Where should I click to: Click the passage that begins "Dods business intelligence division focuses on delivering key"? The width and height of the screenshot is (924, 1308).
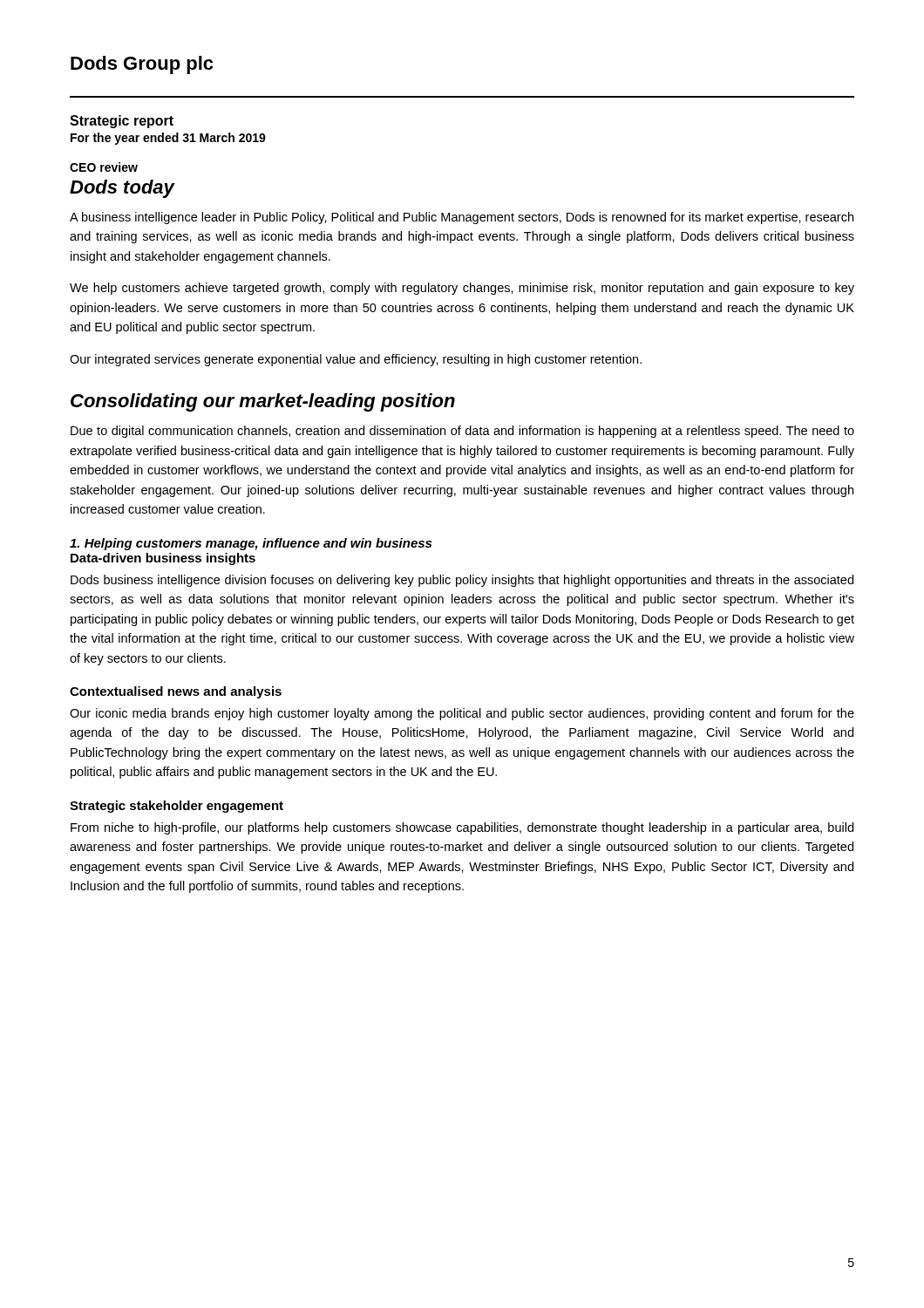462,619
